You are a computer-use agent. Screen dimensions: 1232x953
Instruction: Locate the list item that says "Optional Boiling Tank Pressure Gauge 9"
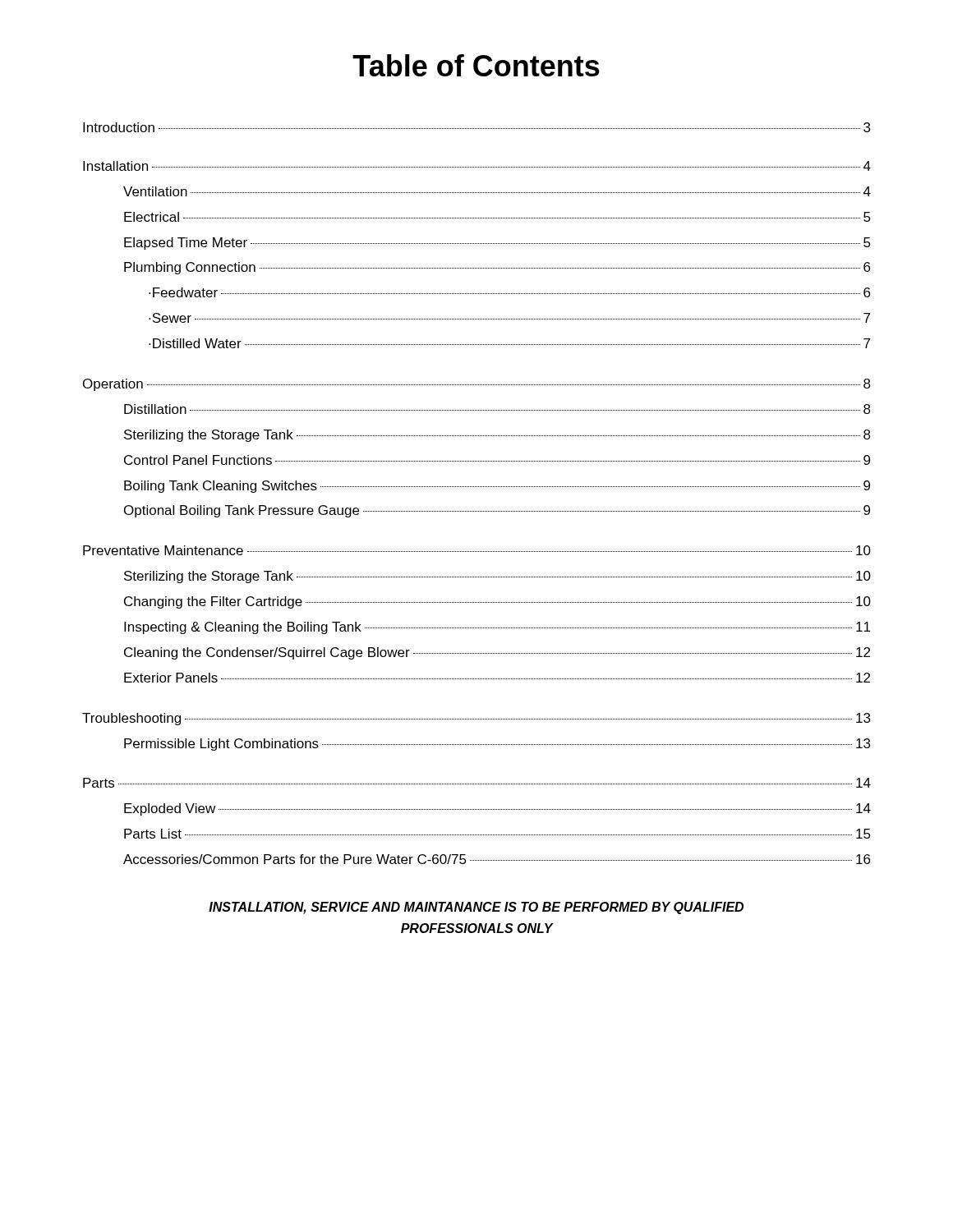tap(497, 512)
